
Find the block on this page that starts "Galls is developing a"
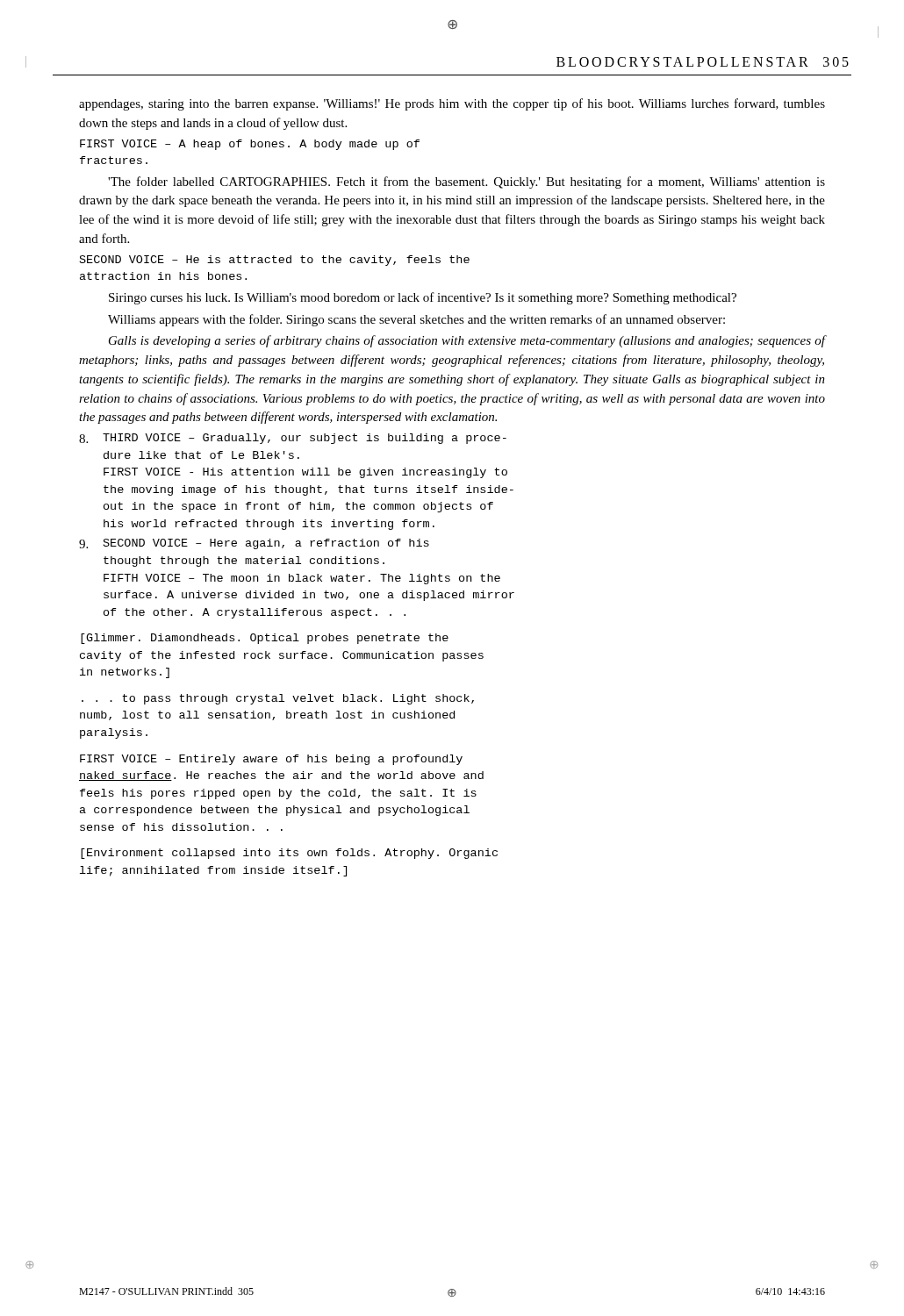(452, 379)
